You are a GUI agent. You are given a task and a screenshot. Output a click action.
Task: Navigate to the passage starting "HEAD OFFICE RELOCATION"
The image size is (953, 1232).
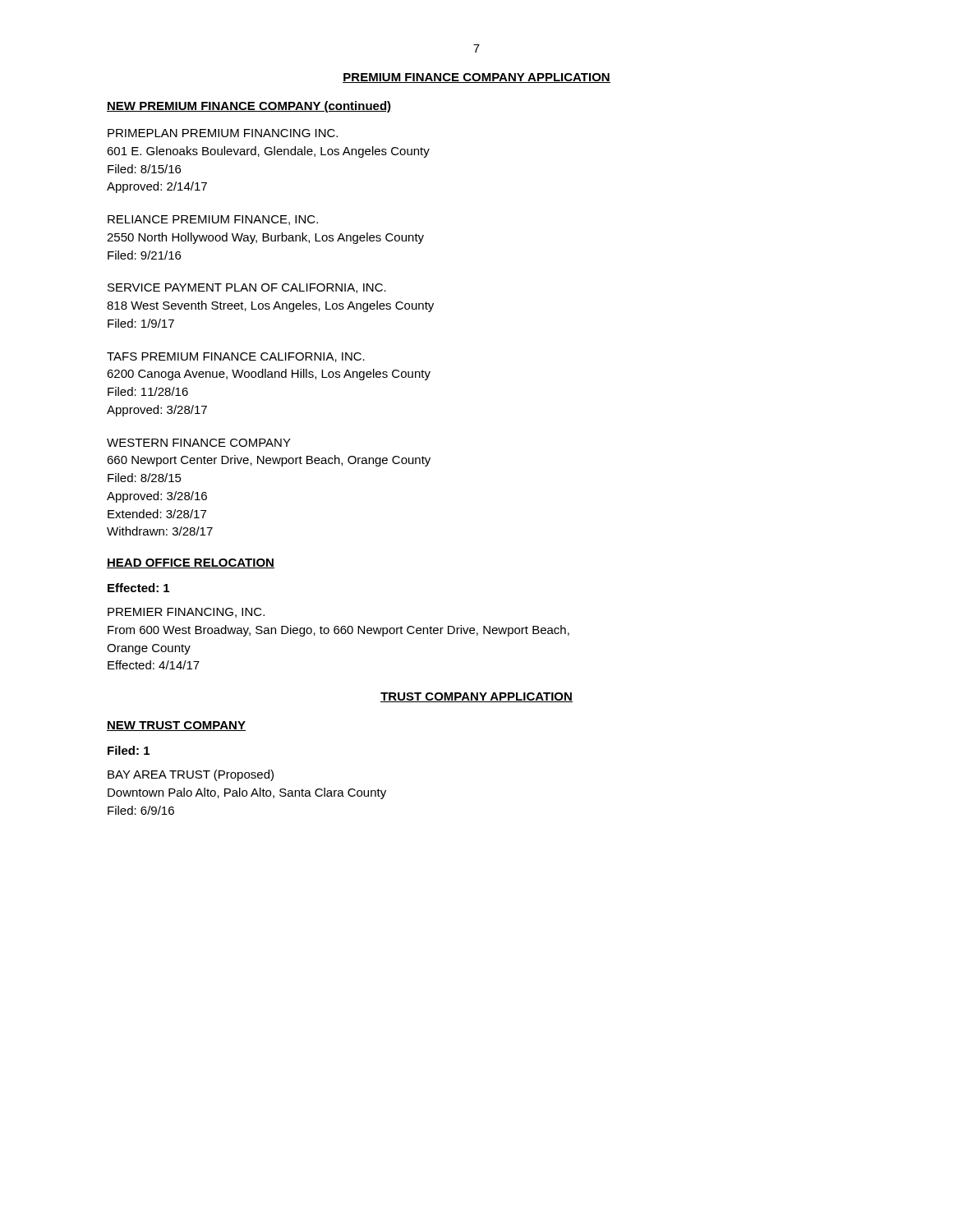click(x=191, y=562)
